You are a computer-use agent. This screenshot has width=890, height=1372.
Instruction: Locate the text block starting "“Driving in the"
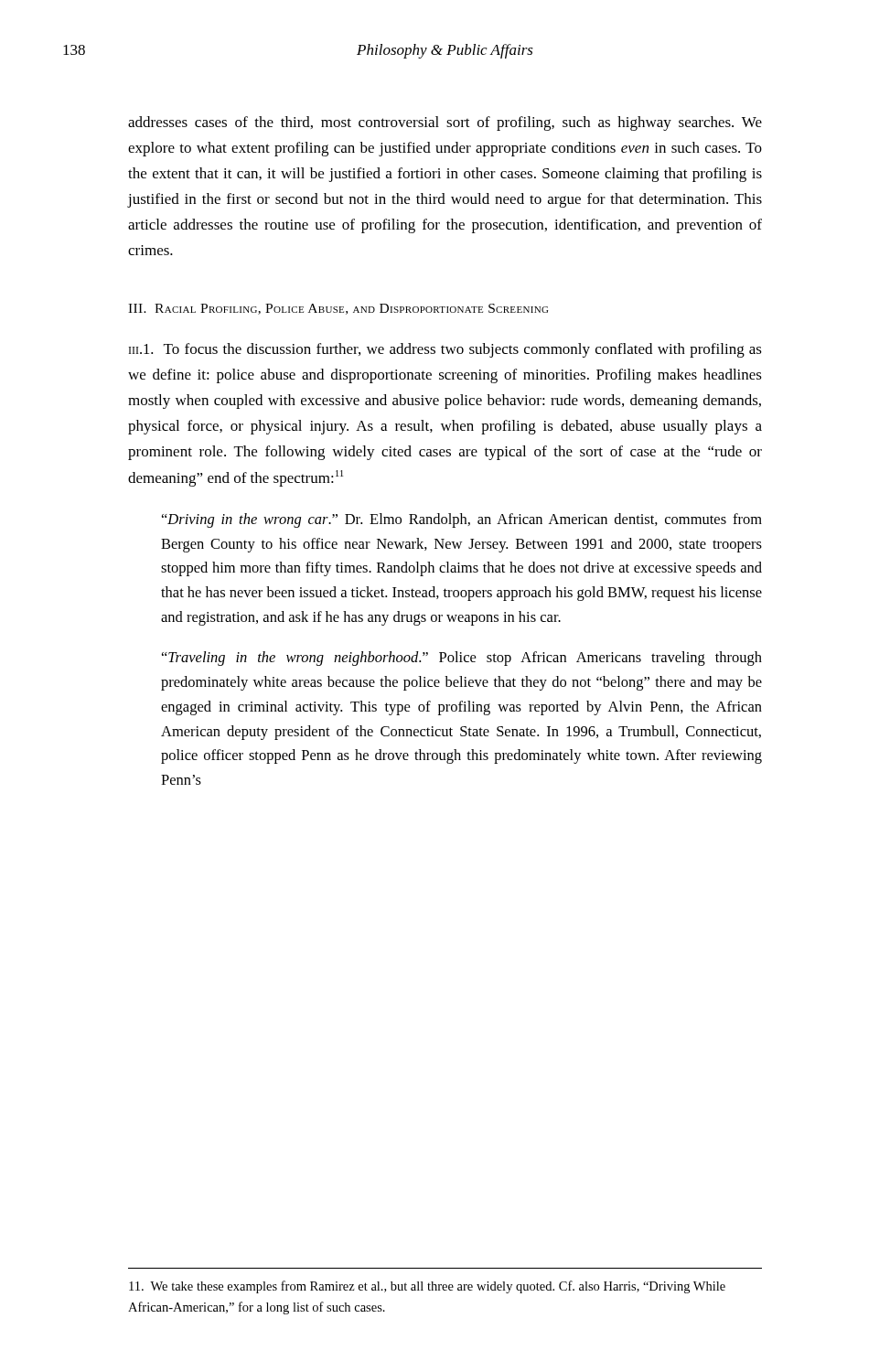pos(461,568)
